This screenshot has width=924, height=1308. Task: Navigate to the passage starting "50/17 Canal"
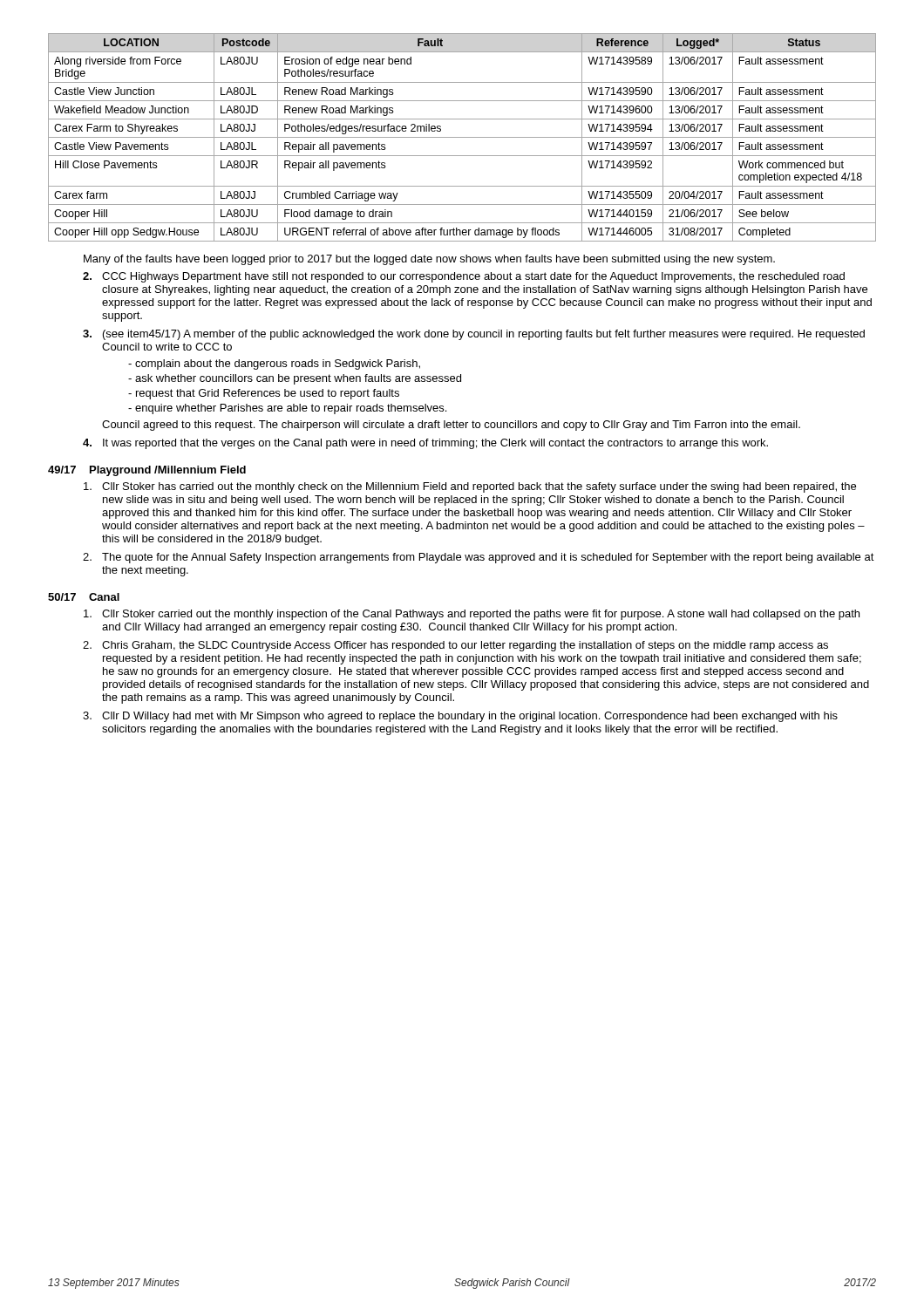[84, 597]
